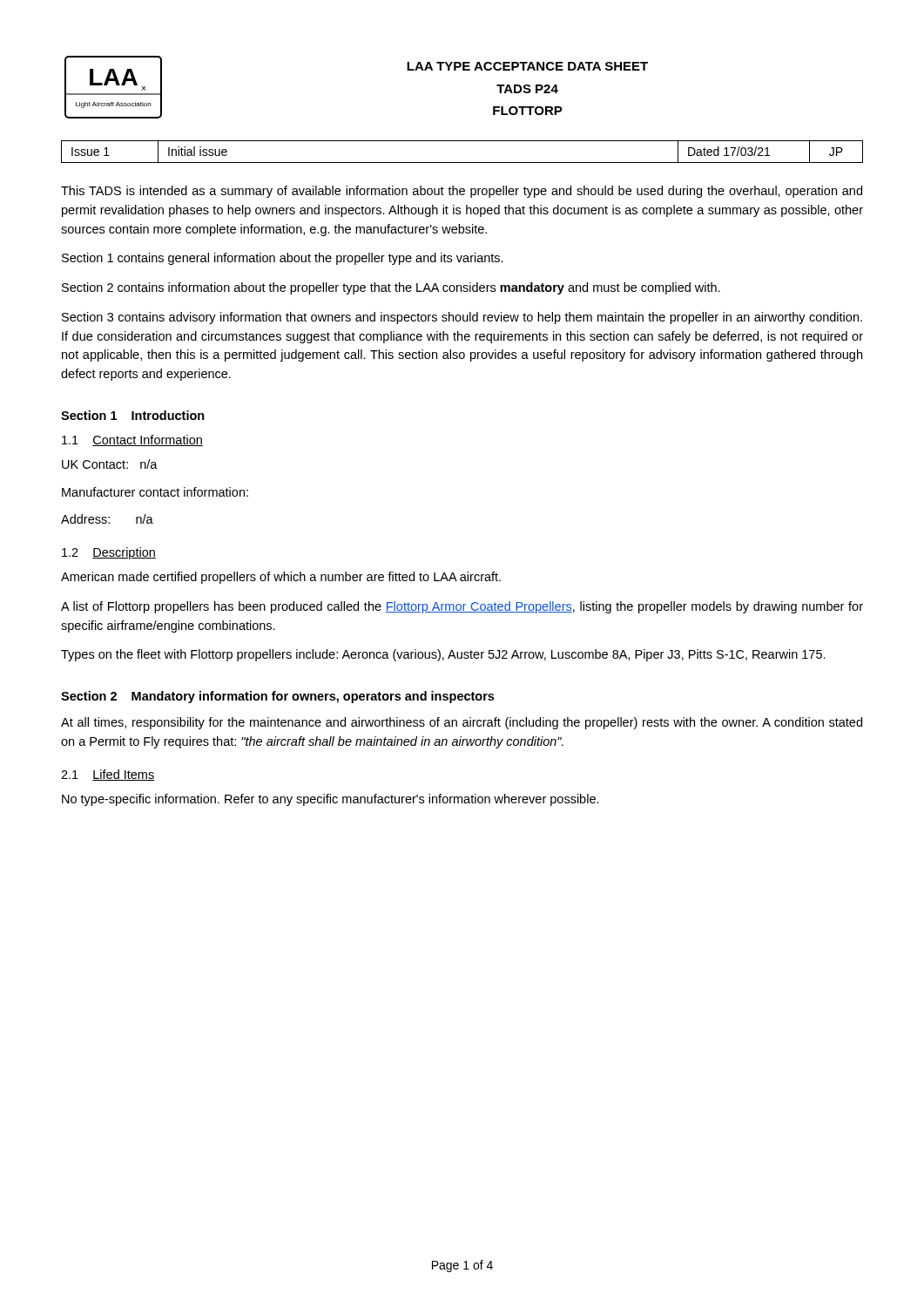The image size is (924, 1307).
Task: Locate the text block that reads "Section 1 contains general information about"
Action: click(462, 259)
